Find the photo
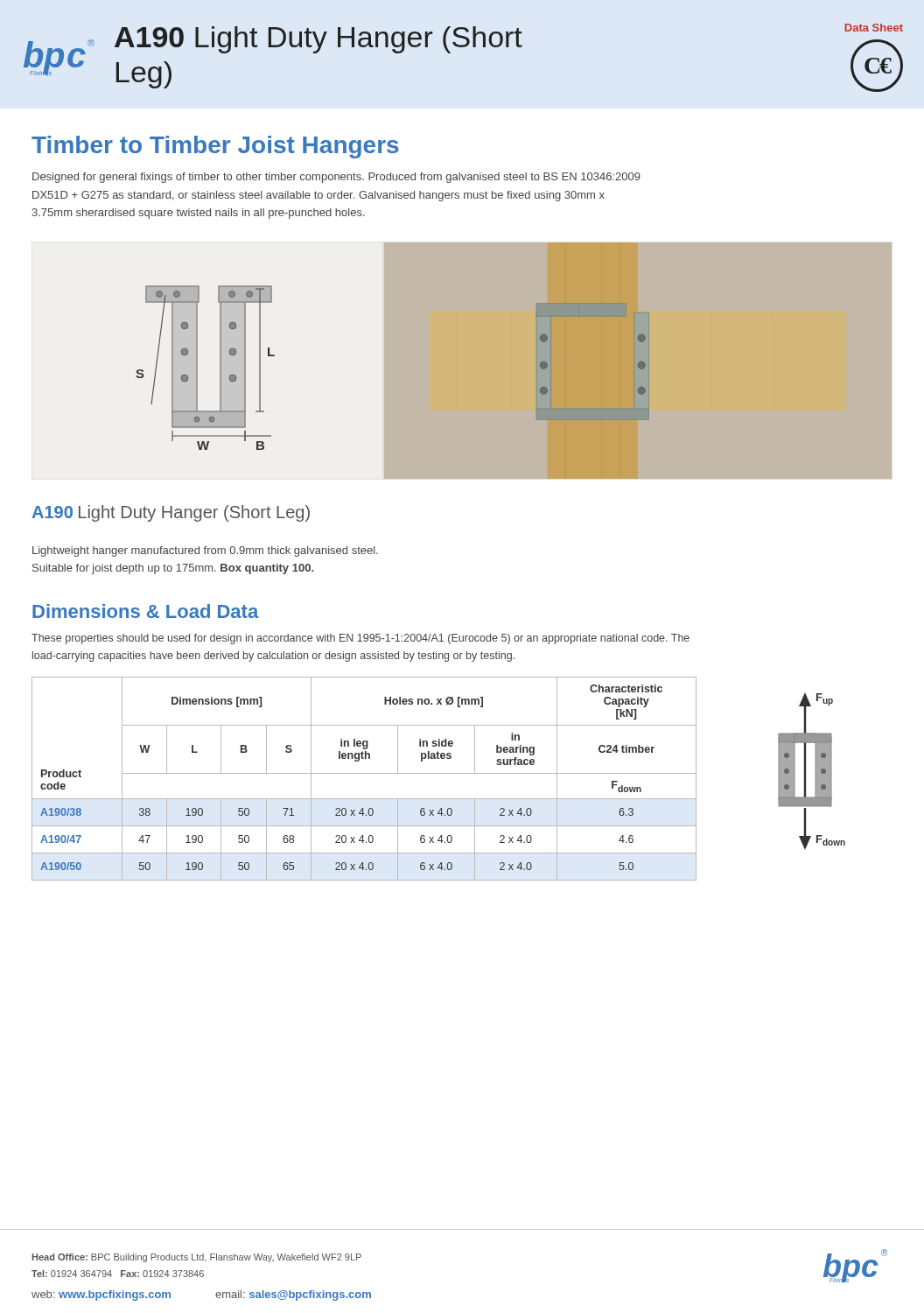 tap(638, 360)
